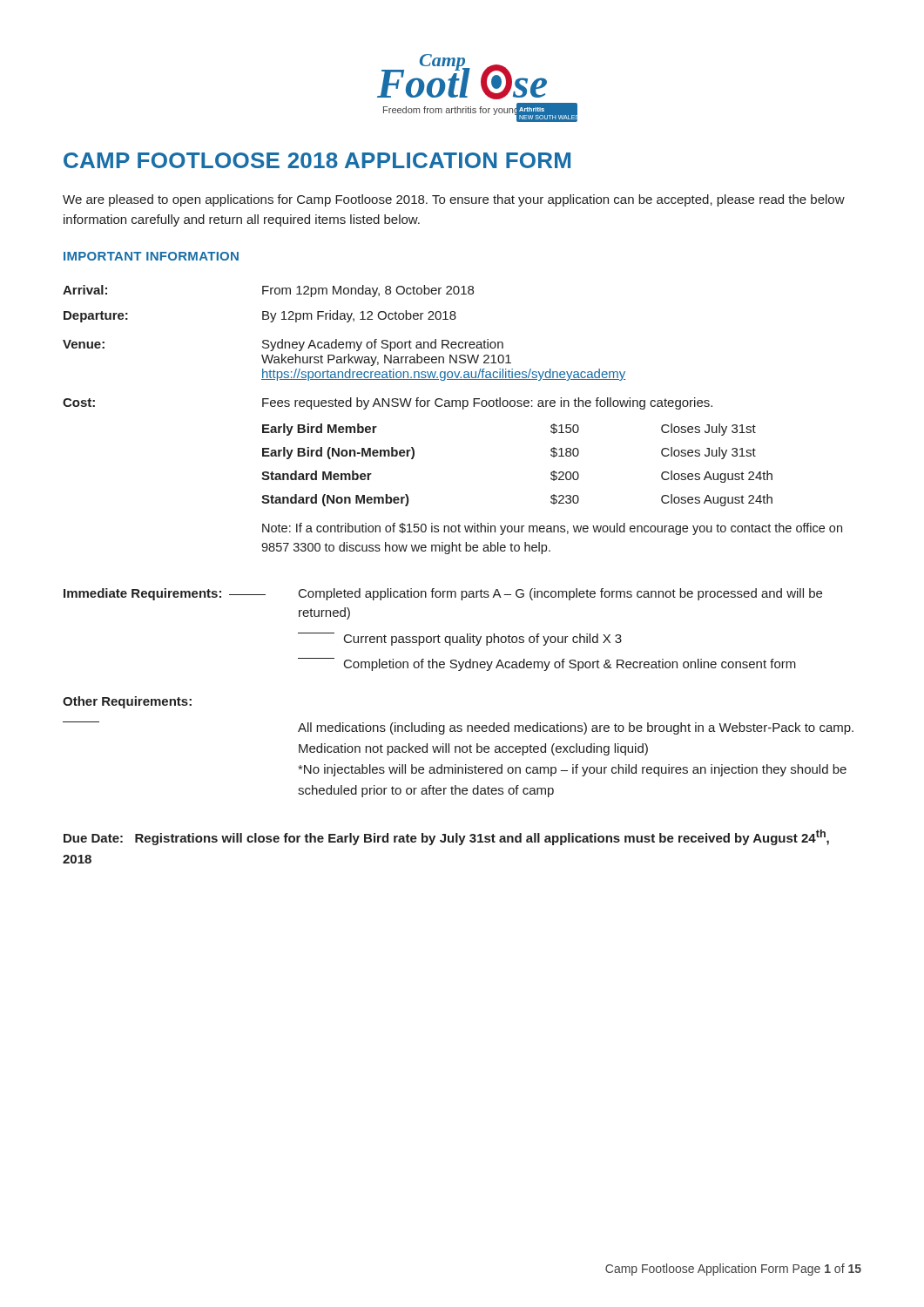Find the text containing "Other Requirements:"
Screen dimensions: 1307x924
click(x=128, y=701)
